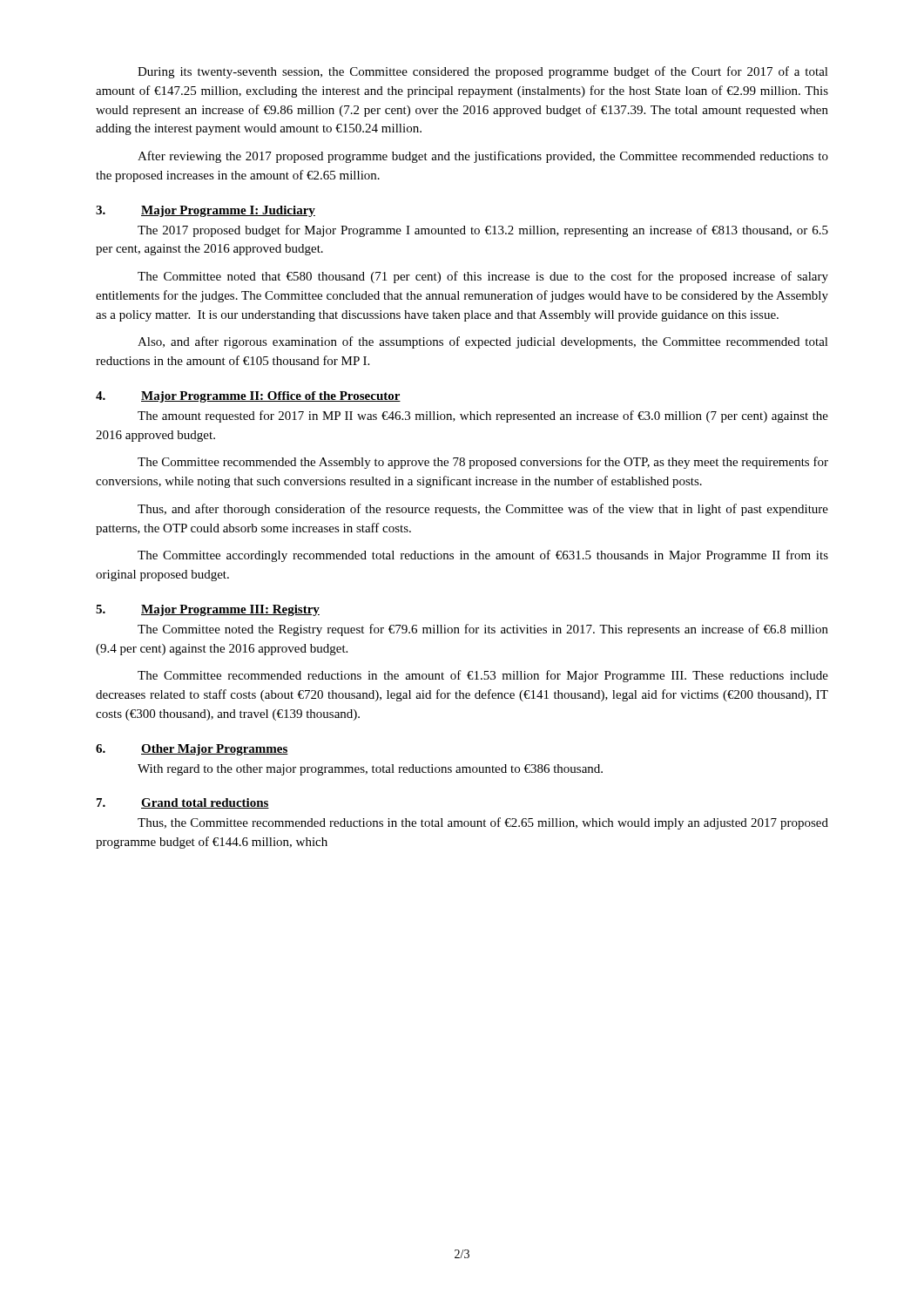Click on the passage starting "During its twenty-seventh"

[462, 101]
